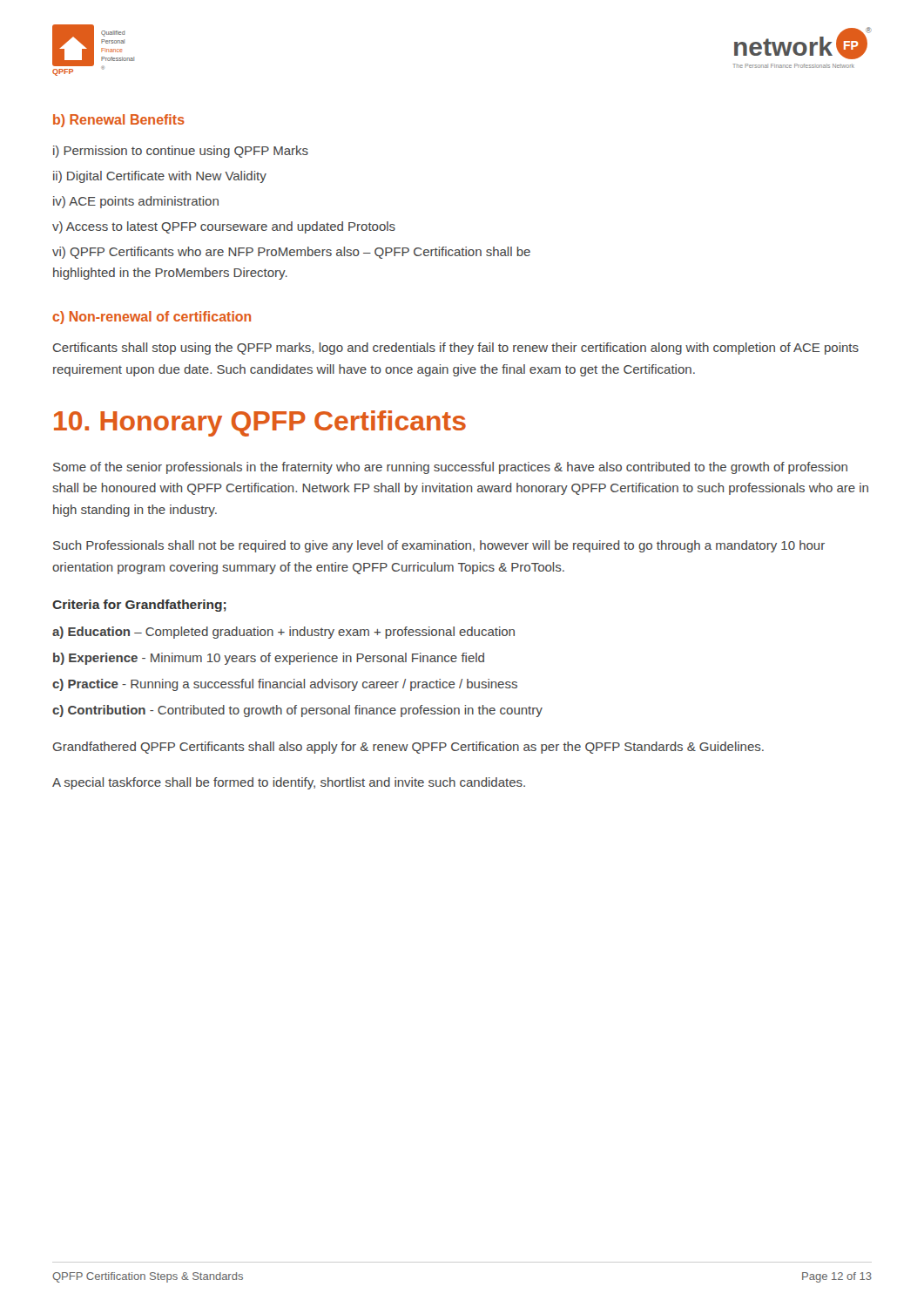Screen dimensions: 1307x924
Task: Click where it says "b) Renewal Benefits"
Action: point(118,120)
